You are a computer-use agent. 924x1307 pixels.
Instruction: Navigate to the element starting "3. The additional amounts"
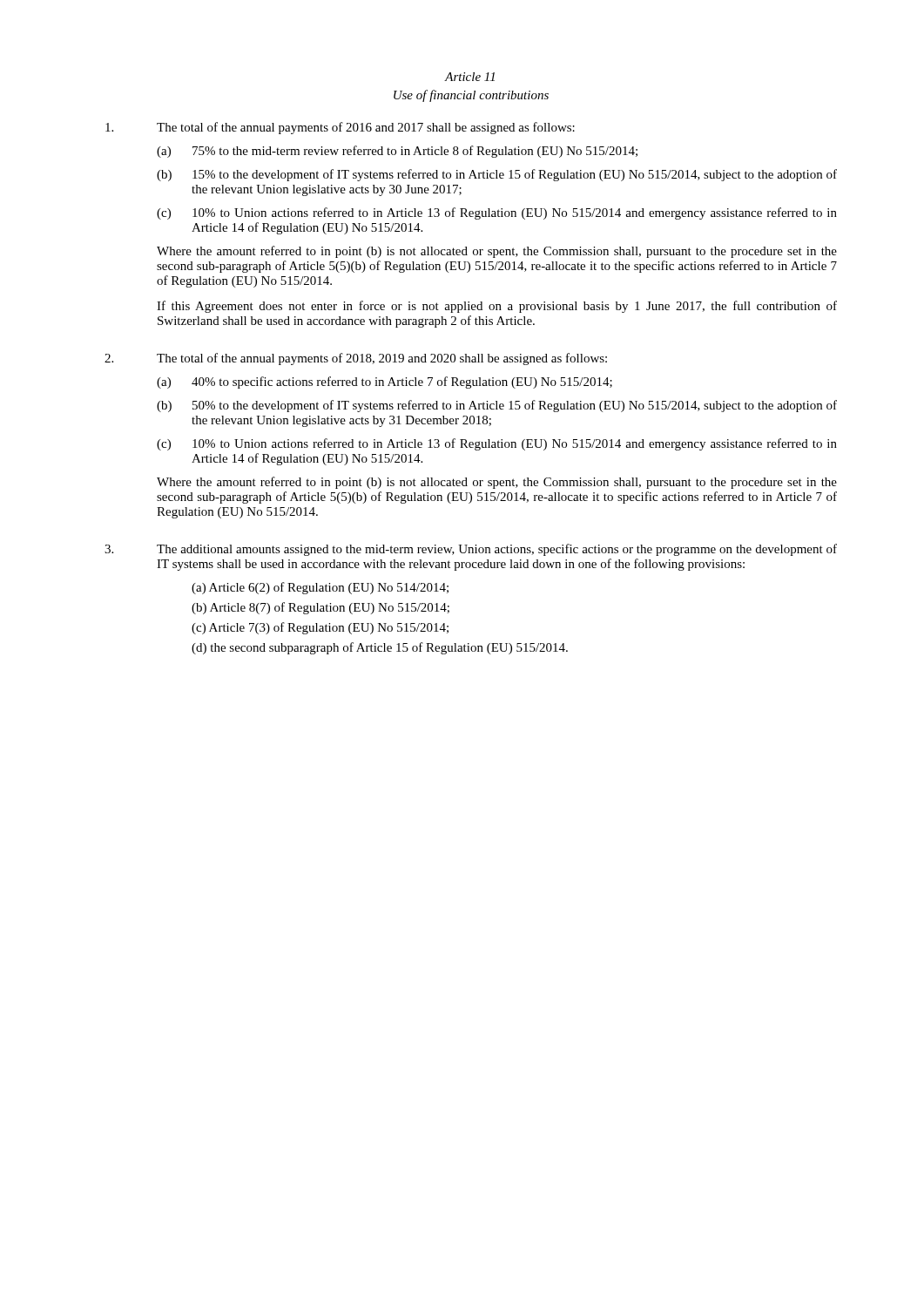click(x=471, y=550)
